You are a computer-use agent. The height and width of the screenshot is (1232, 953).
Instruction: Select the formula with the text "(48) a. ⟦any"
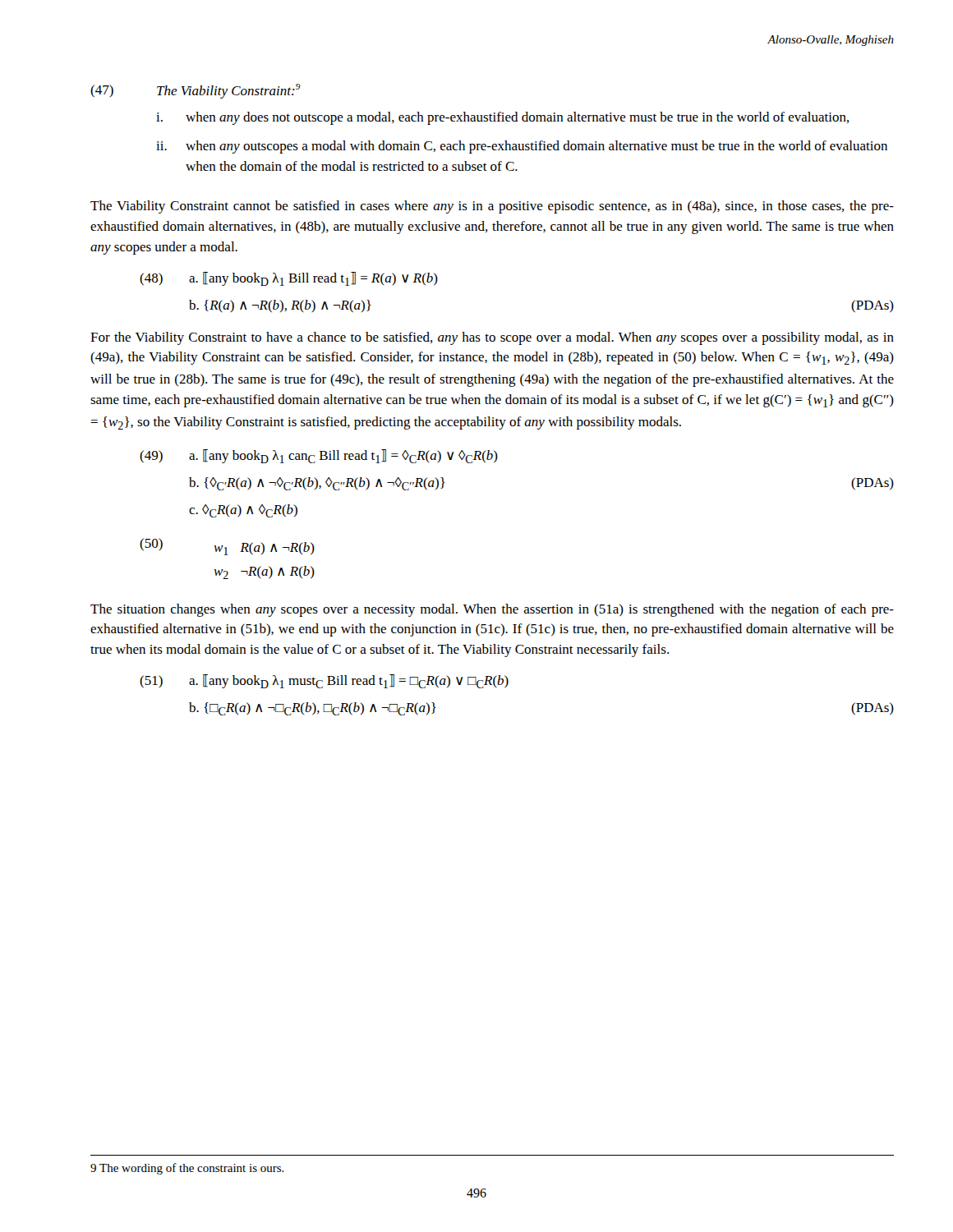pyautogui.click(x=289, y=279)
